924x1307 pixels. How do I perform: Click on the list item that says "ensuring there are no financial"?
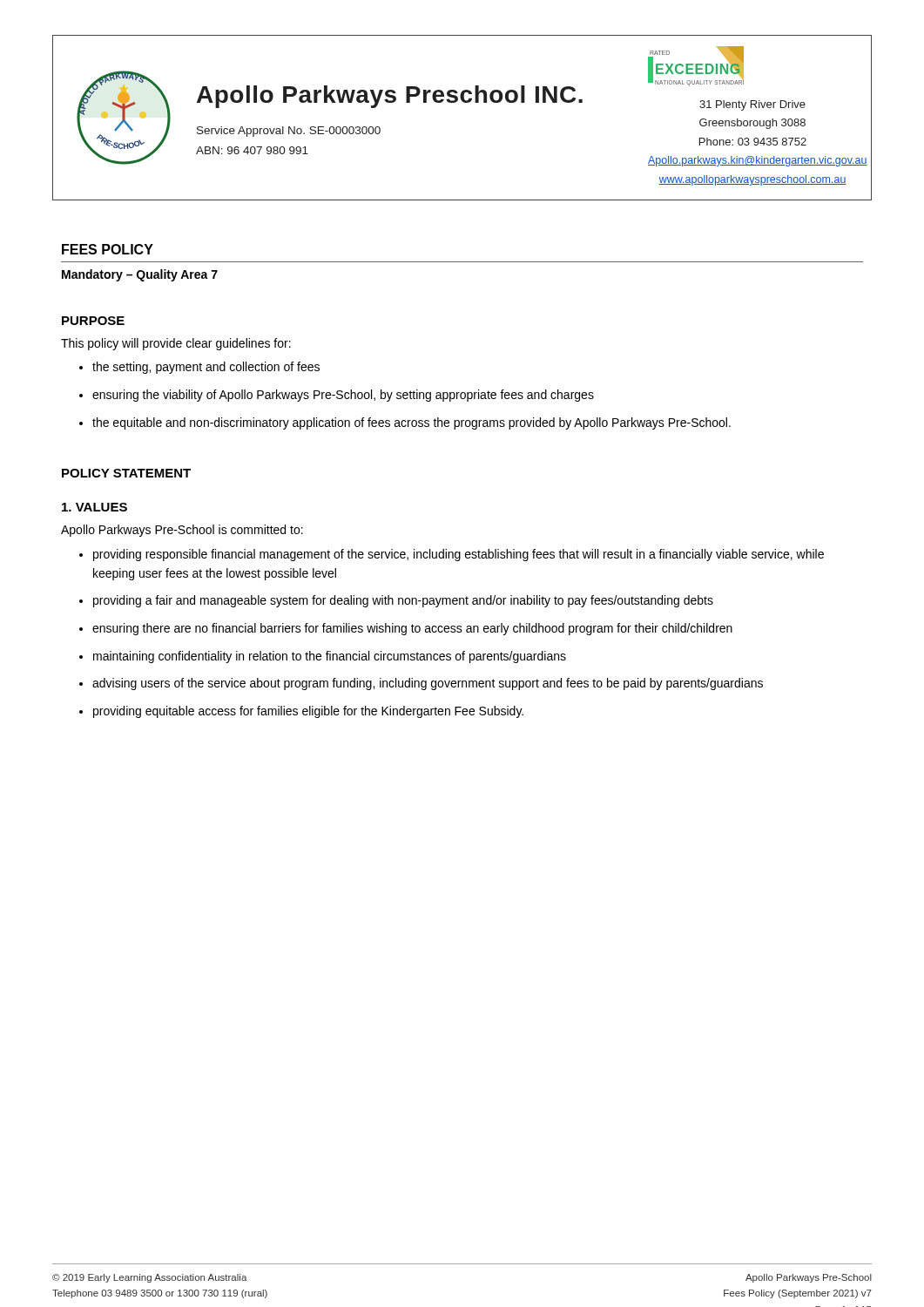(x=413, y=628)
